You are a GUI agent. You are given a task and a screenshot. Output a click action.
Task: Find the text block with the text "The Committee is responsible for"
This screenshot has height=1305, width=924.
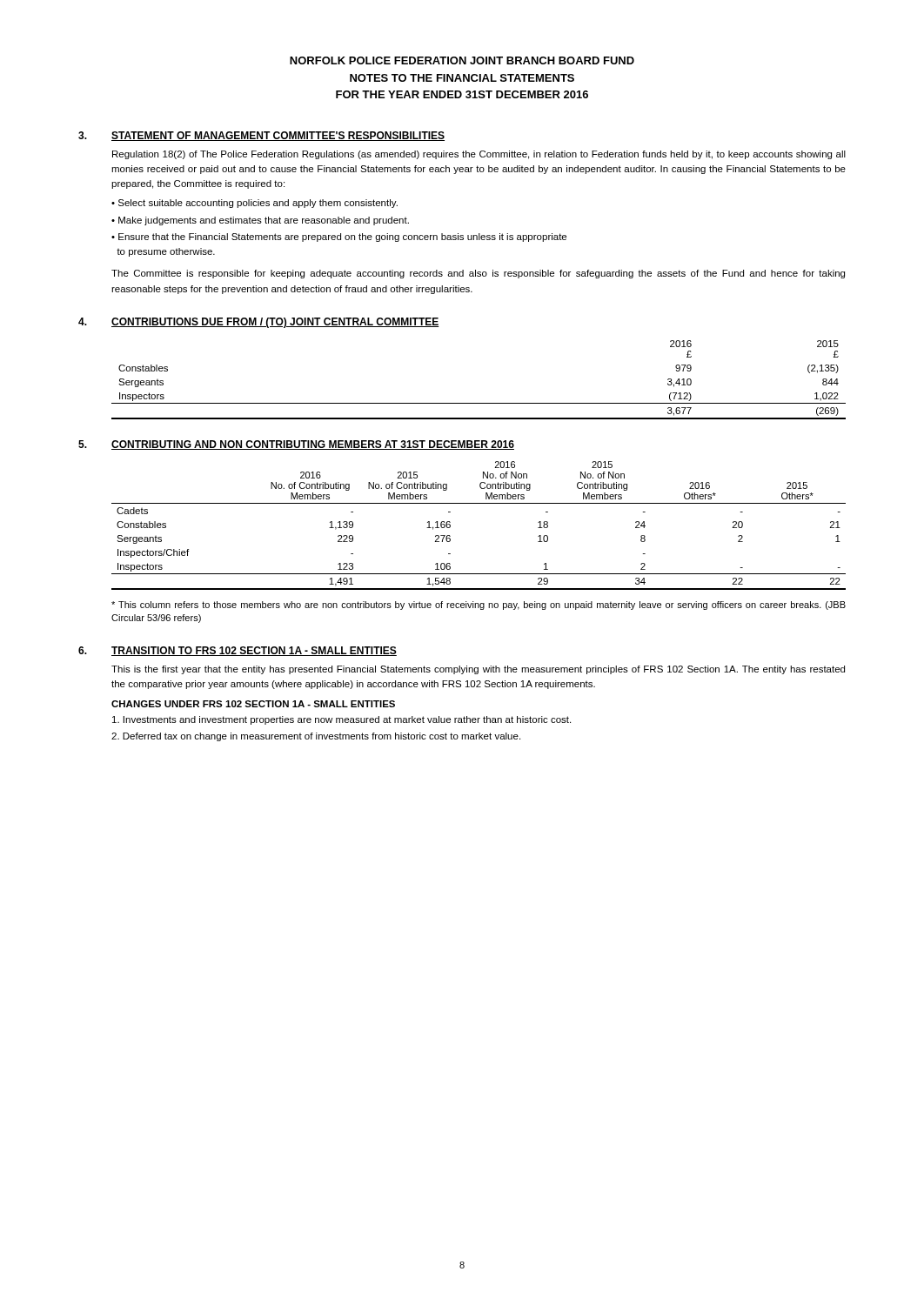(x=479, y=281)
